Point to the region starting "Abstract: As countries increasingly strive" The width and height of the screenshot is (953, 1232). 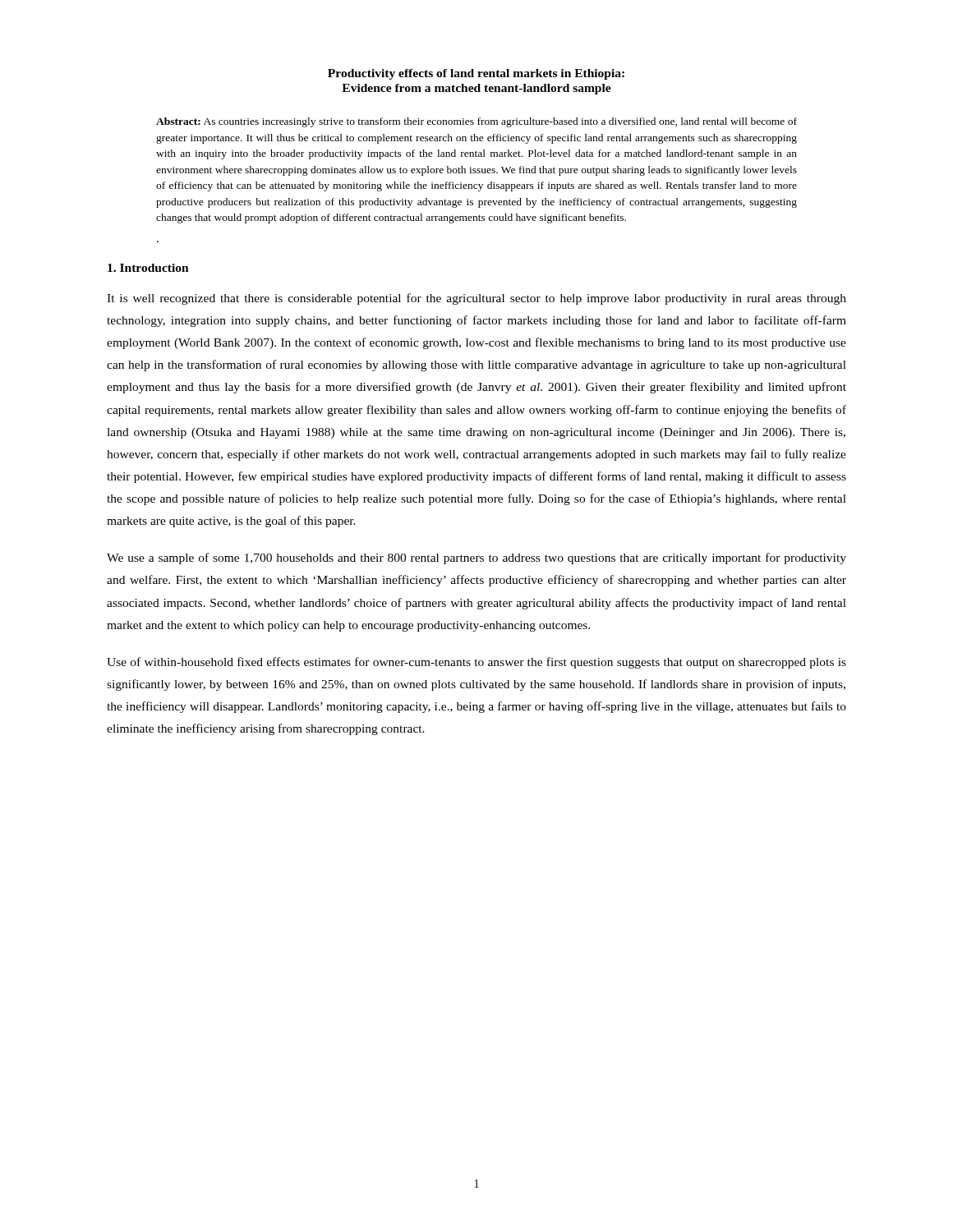click(476, 170)
